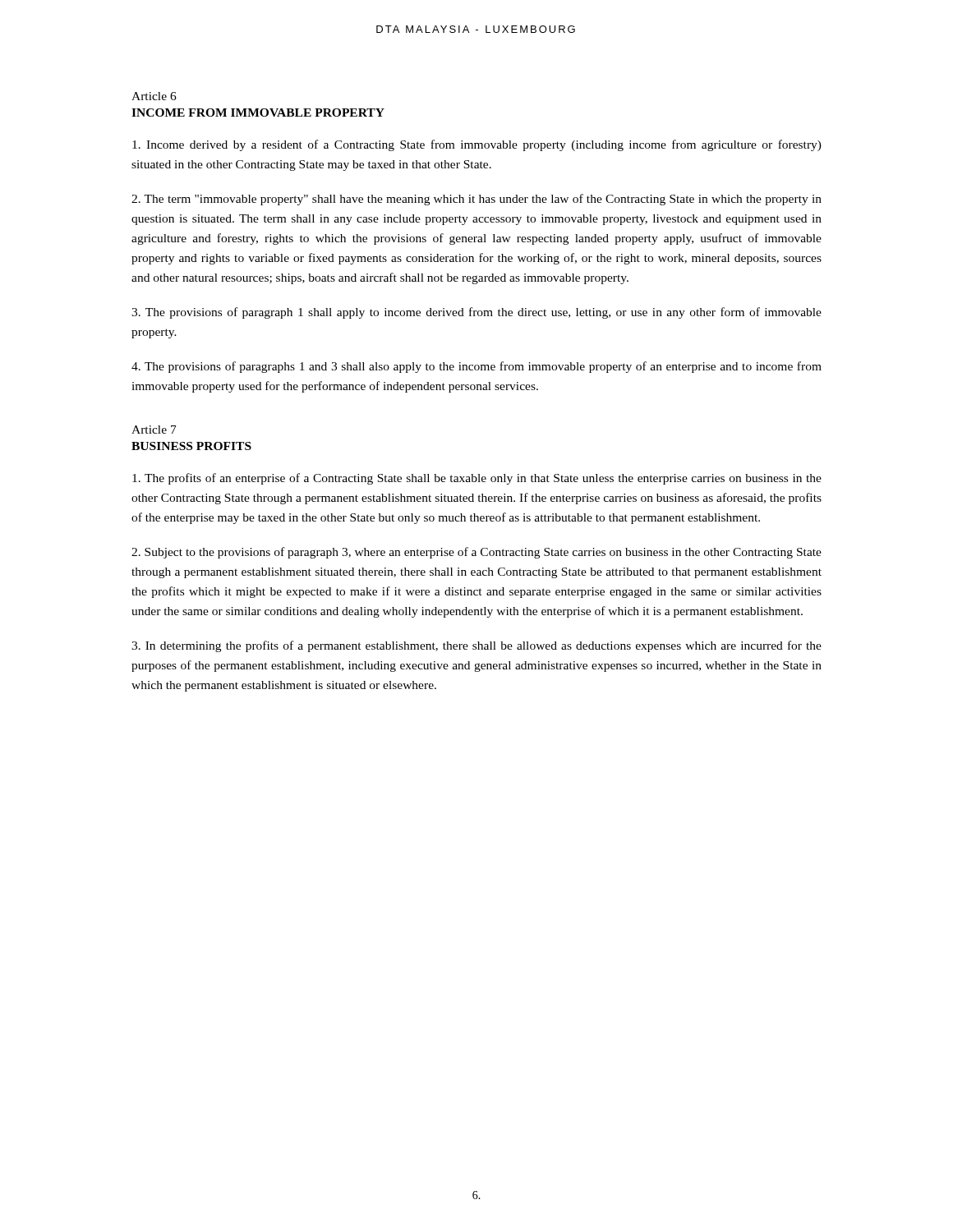Locate the block starting "Subject to the"

476,581
